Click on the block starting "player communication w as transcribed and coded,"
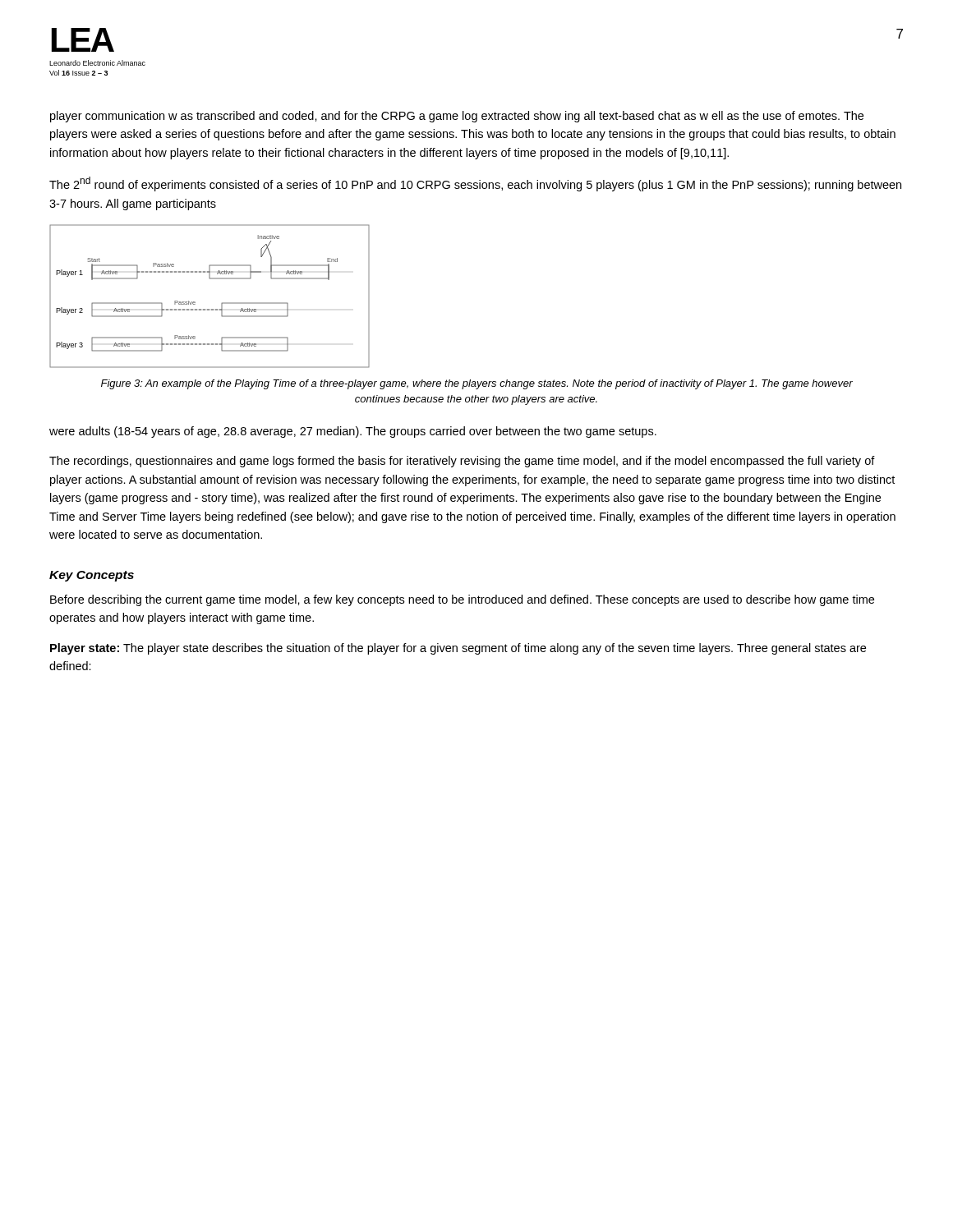953x1232 pixels. [x=473, y=134]
